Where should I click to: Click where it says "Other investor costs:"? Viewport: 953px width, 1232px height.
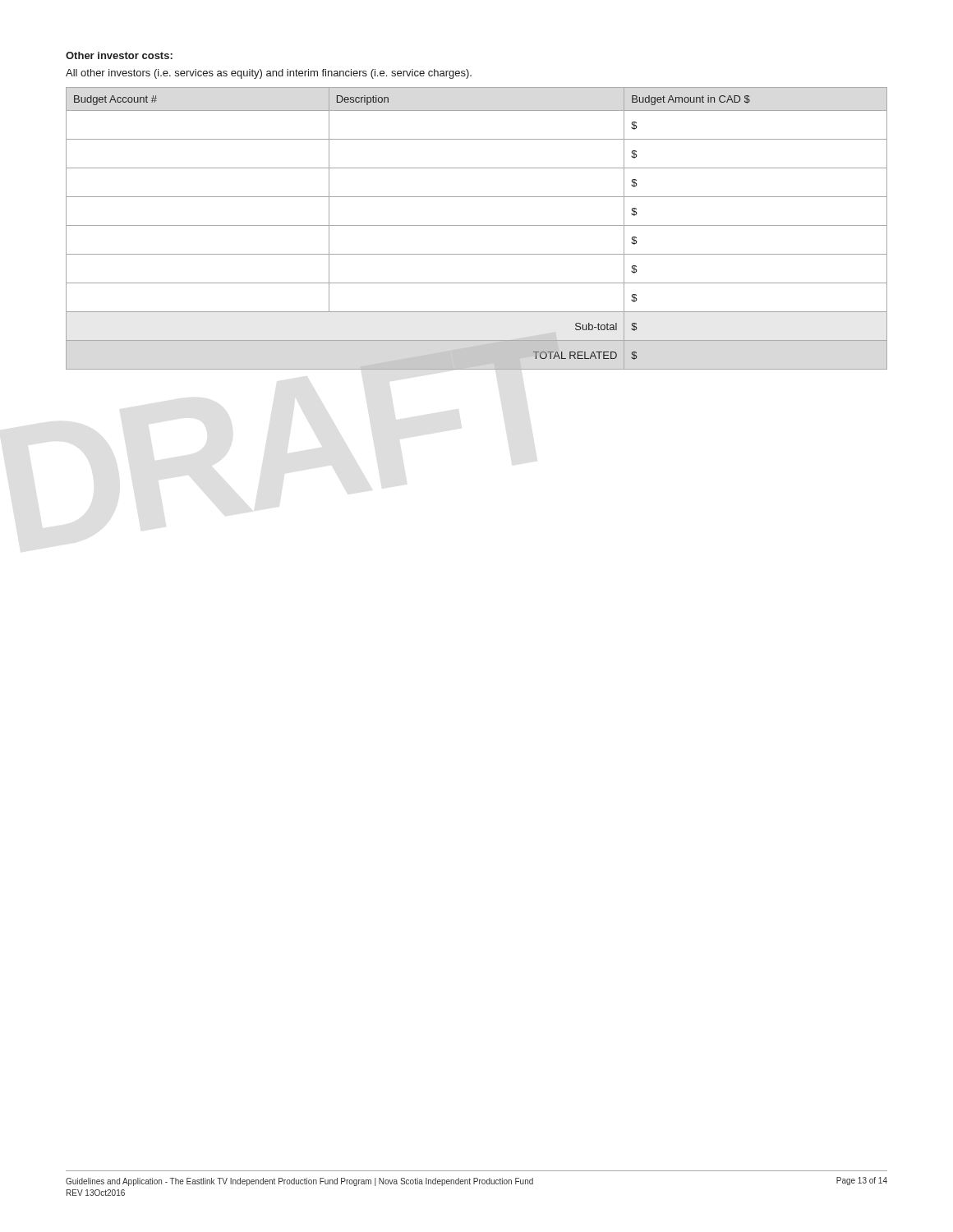(119, 55)
